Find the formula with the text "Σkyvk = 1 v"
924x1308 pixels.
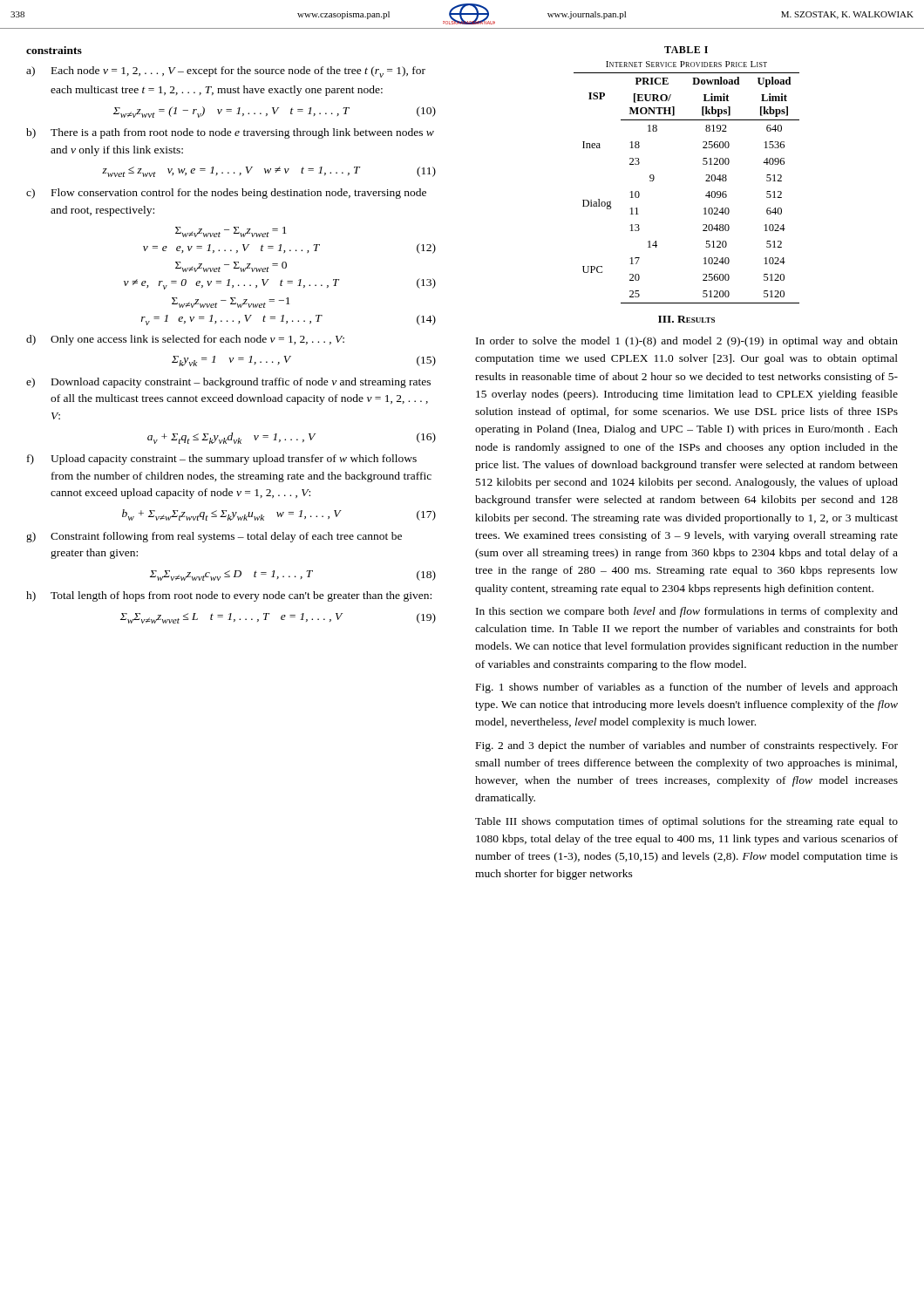(194, 361)
